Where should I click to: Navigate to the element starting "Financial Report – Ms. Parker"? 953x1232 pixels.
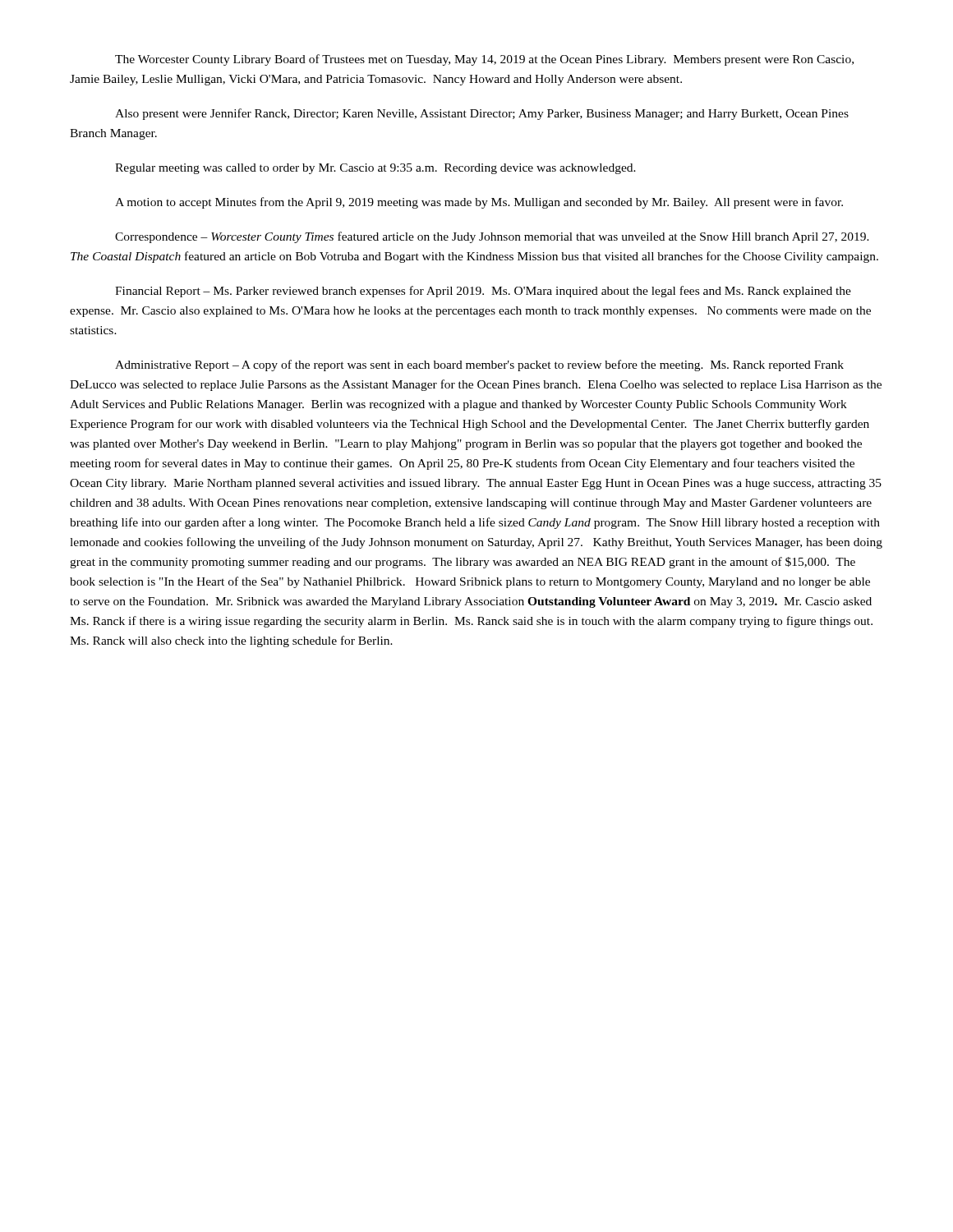(x=471, y=310)
